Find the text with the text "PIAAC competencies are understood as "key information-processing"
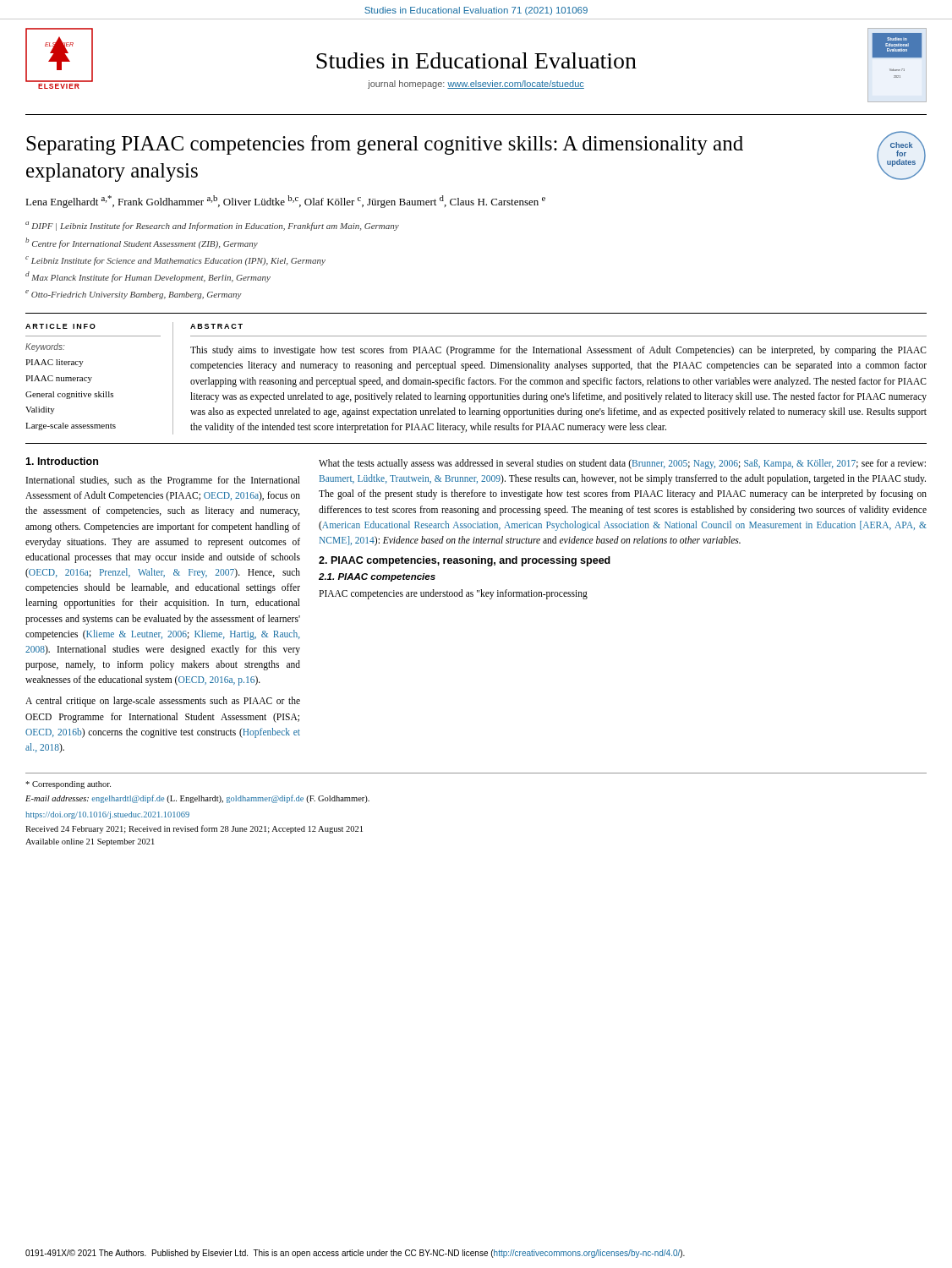952x1268 pixels. (453, 594)
